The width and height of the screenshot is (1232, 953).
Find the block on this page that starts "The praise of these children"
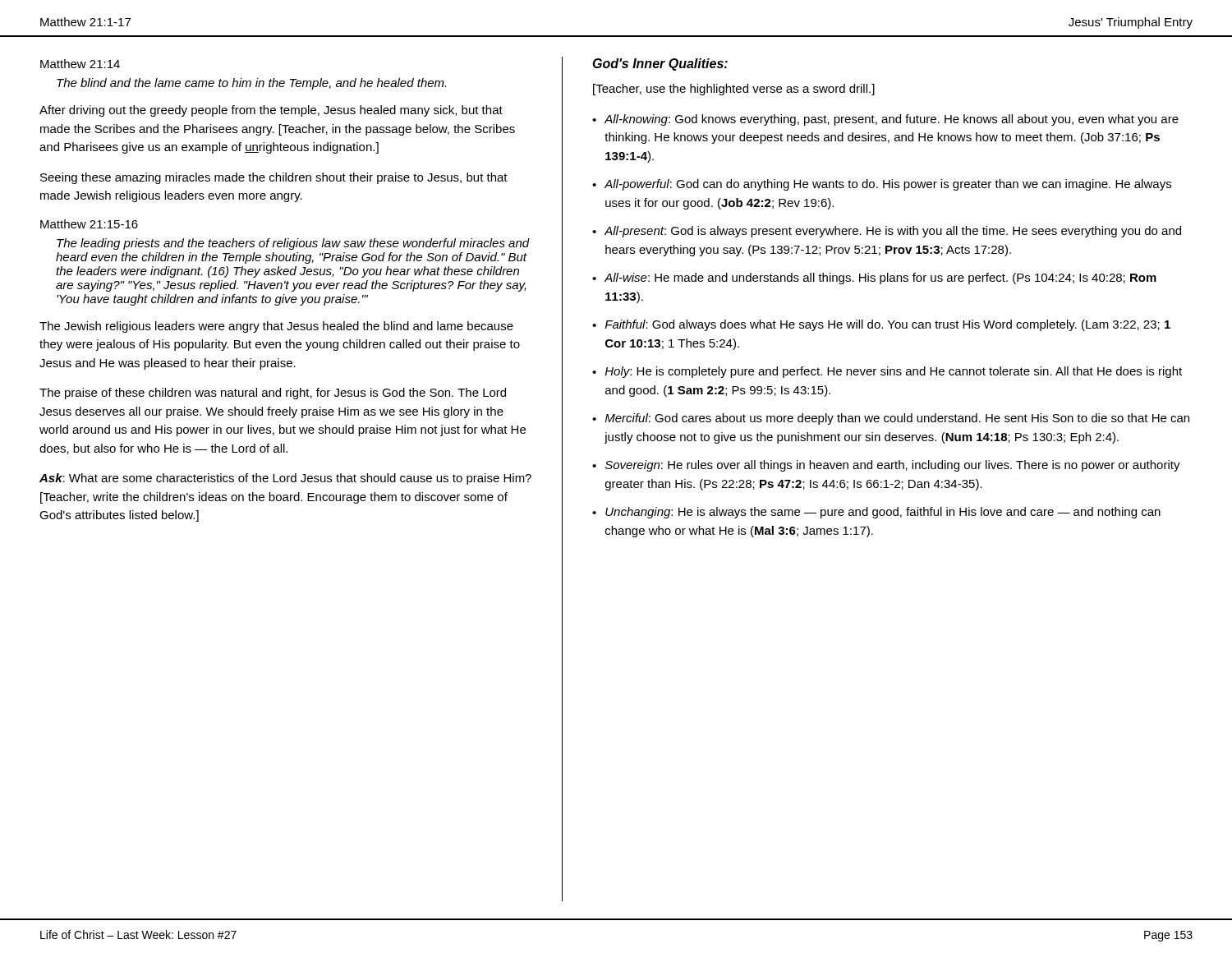pyautogui.click(x=286, y=421)
